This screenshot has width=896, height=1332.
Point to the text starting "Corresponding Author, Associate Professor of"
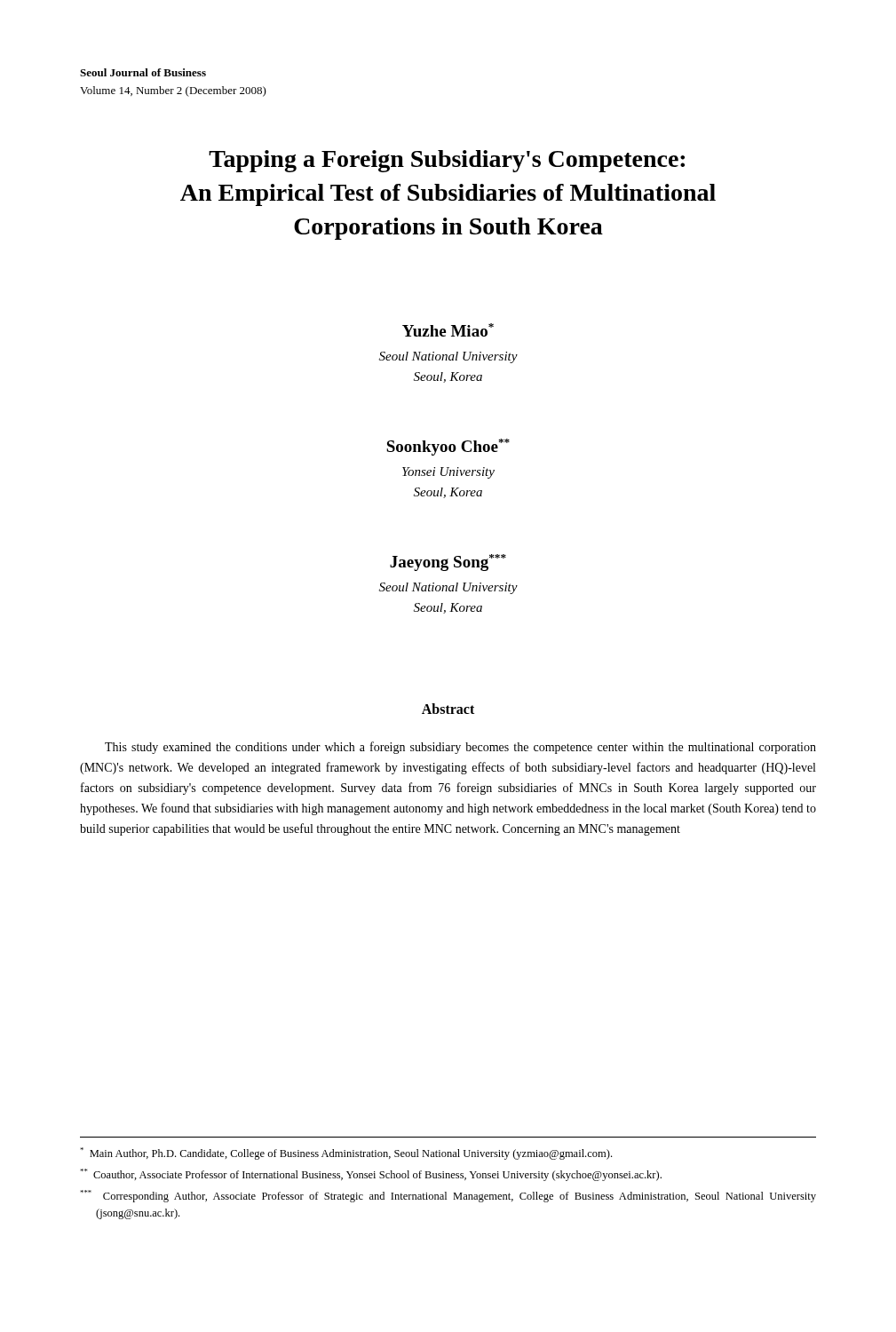[x=448, y=1203]
